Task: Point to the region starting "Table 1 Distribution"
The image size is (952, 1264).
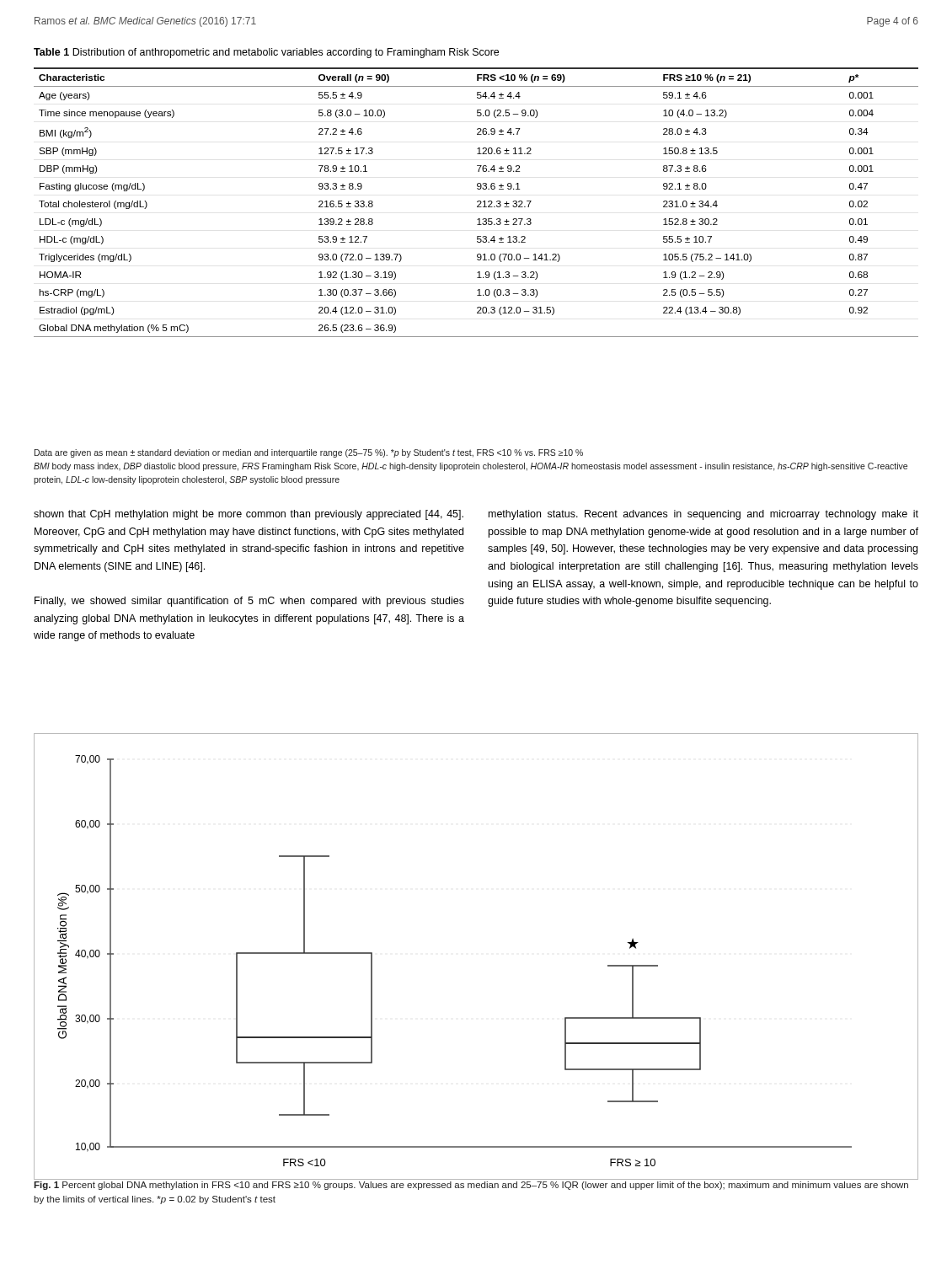Action: (267, 52)
